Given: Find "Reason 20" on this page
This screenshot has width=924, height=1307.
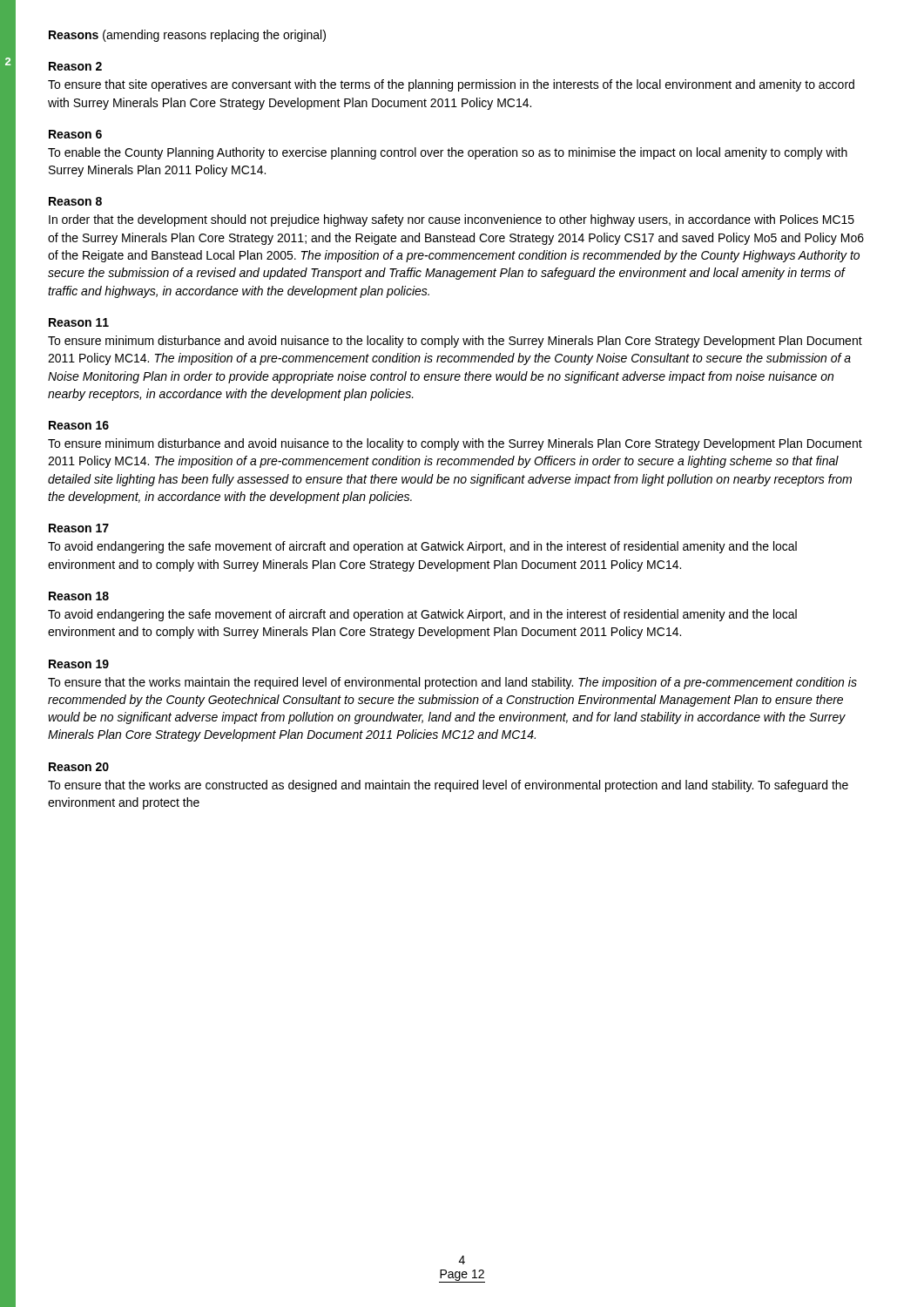Looking at the screenshot, I should 78,766.
